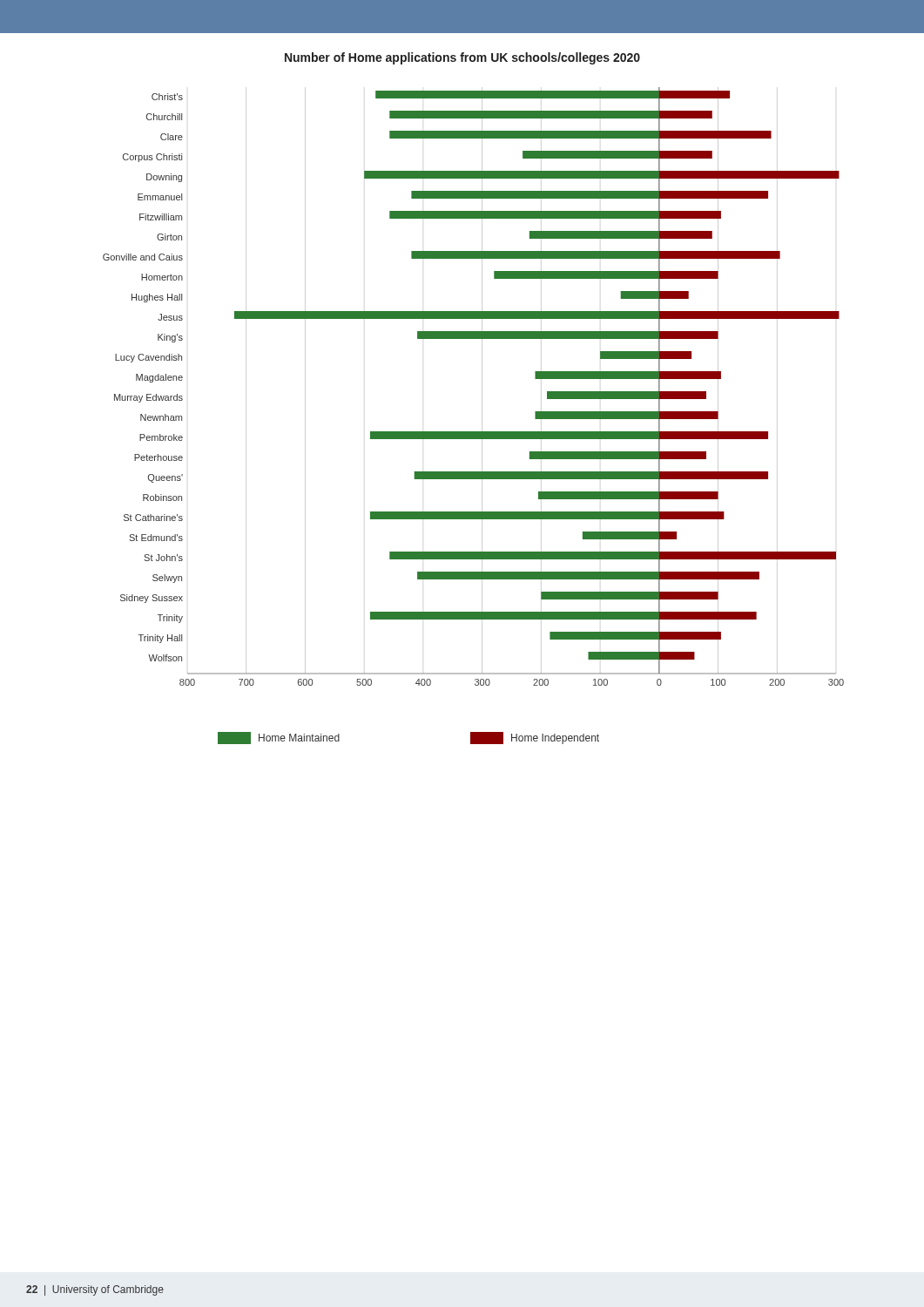Select the grouped bar chart
This screenshot has width=924, height=1307.
[466, 396]
